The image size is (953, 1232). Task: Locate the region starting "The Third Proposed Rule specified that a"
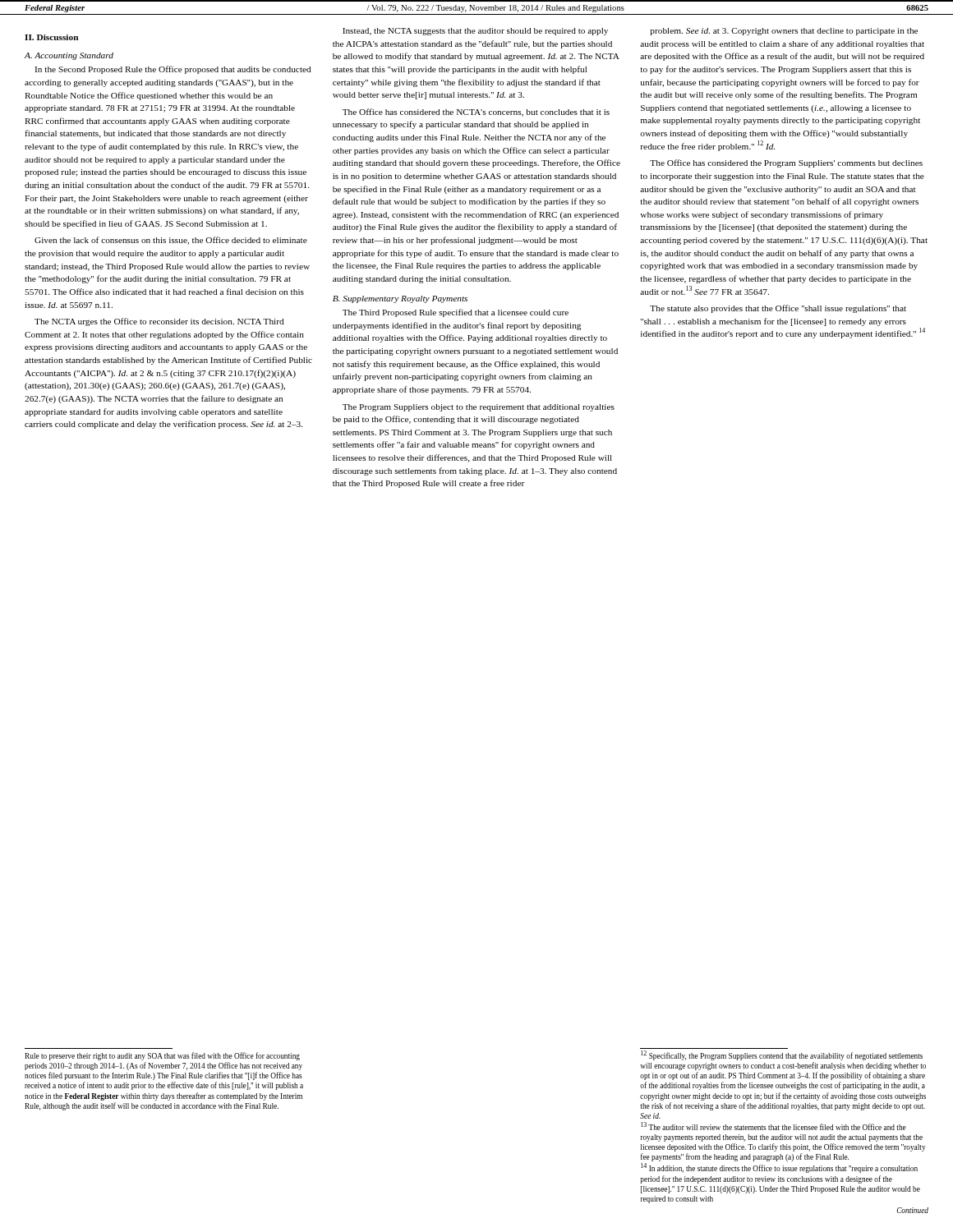(477, 398)
